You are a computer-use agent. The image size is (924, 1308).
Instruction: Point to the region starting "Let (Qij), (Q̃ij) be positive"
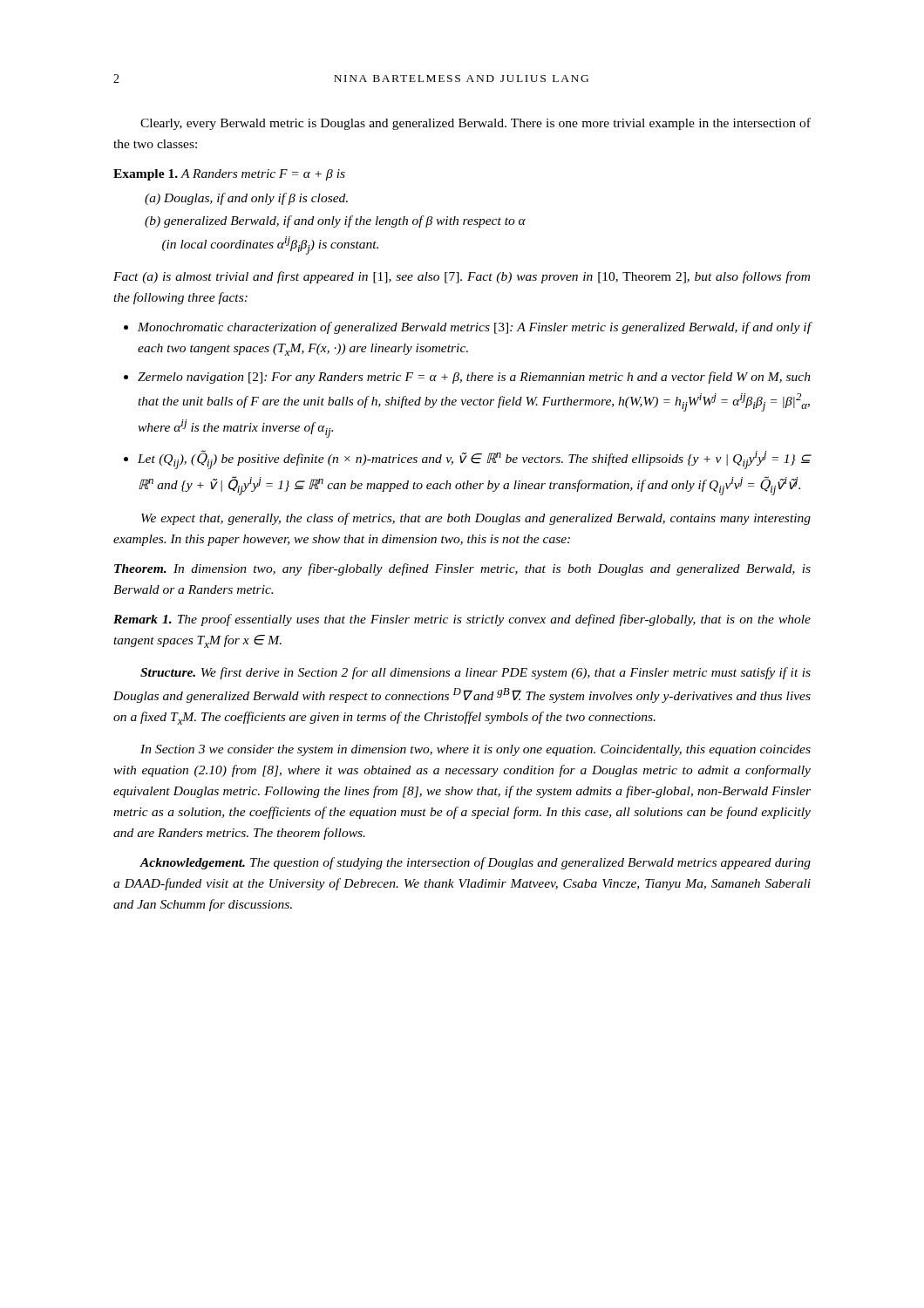[462, 472]
